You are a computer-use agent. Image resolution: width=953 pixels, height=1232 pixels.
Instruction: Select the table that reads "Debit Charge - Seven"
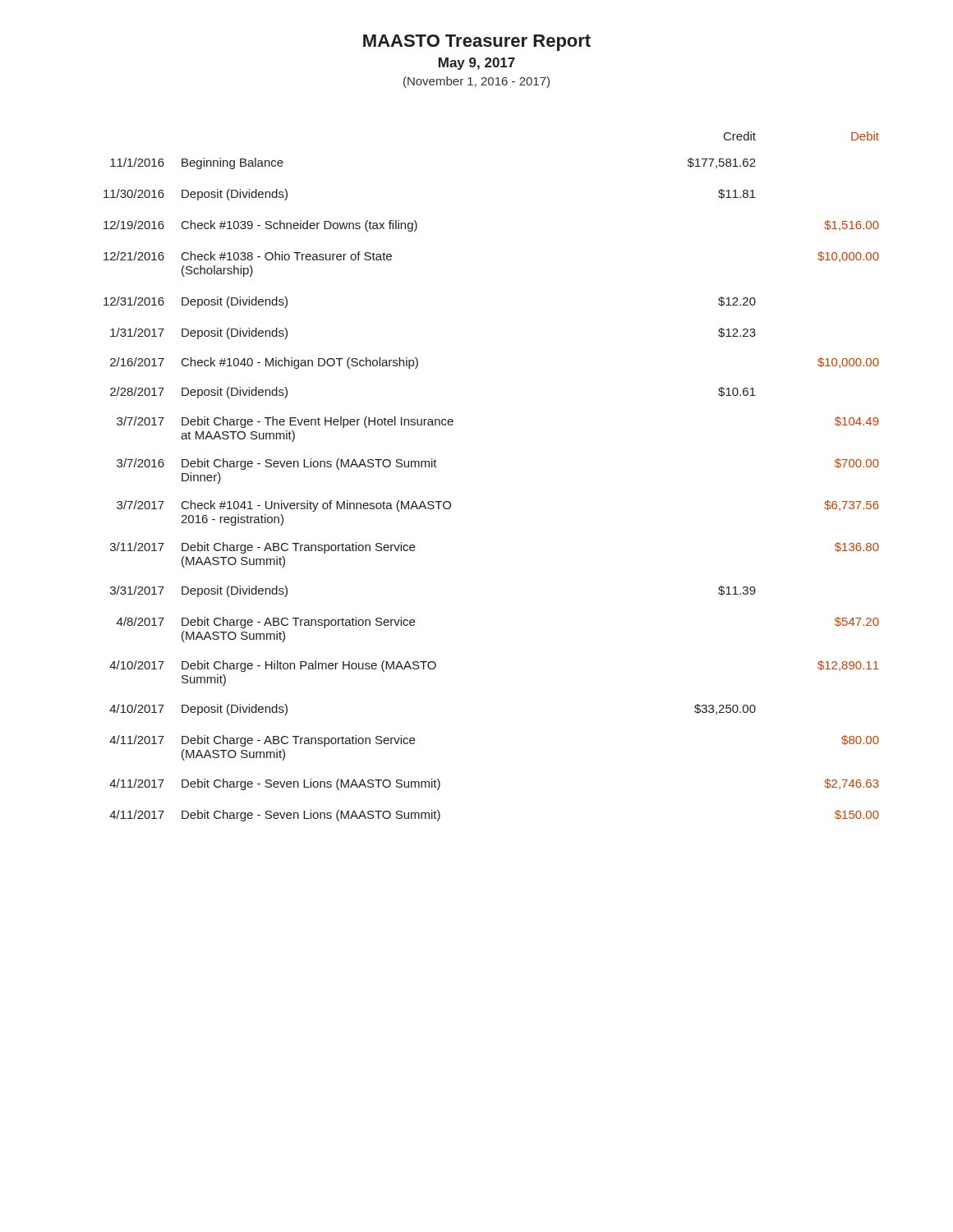point(476,477)
